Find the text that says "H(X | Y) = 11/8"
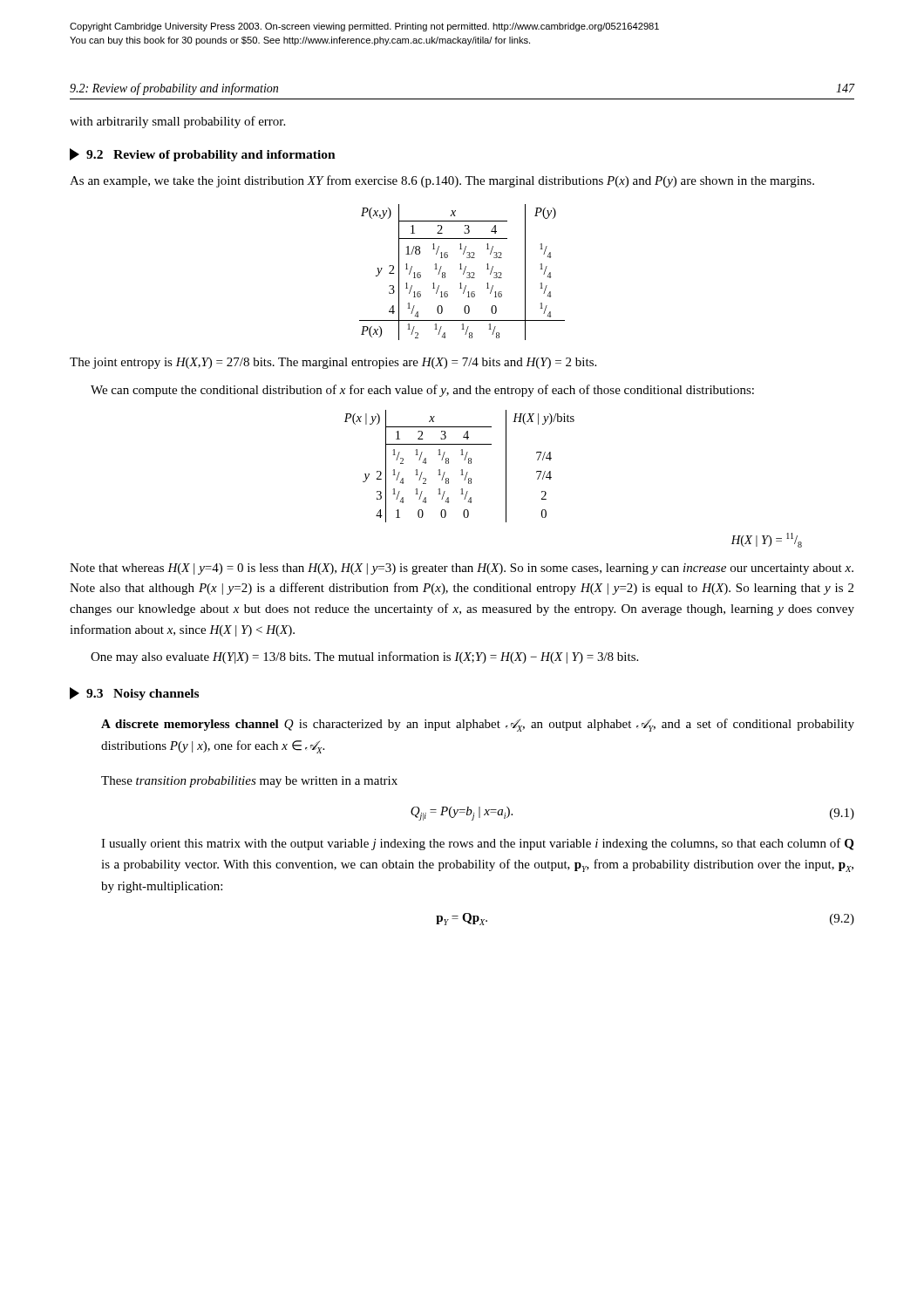 click(x=767, y=540)
